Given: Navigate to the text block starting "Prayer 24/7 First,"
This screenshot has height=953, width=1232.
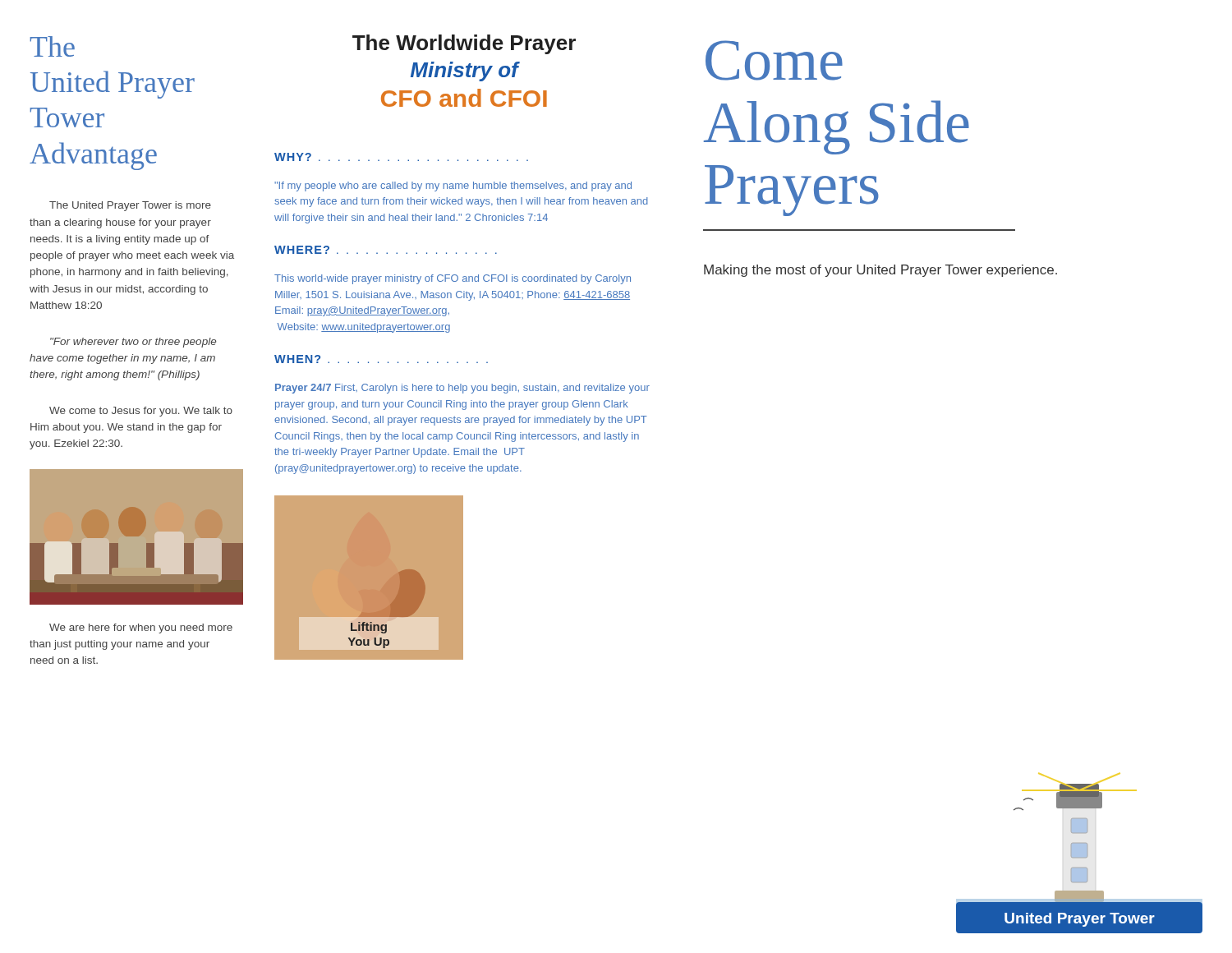Looking at the screenshot, I should point(464,428).
